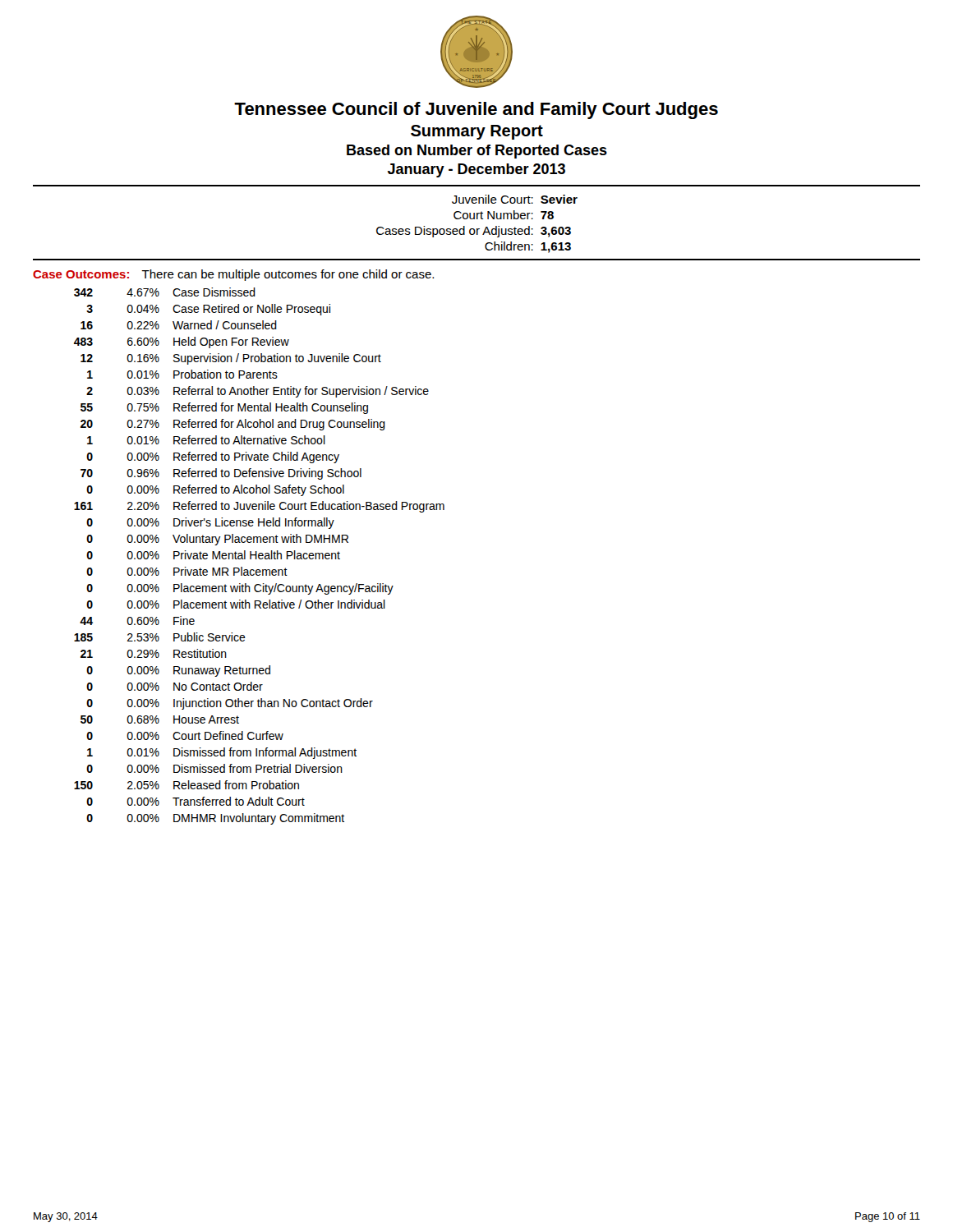Locate the logo
The width and height of the screenshot is (953, 1232).
[x=476, y=46]
